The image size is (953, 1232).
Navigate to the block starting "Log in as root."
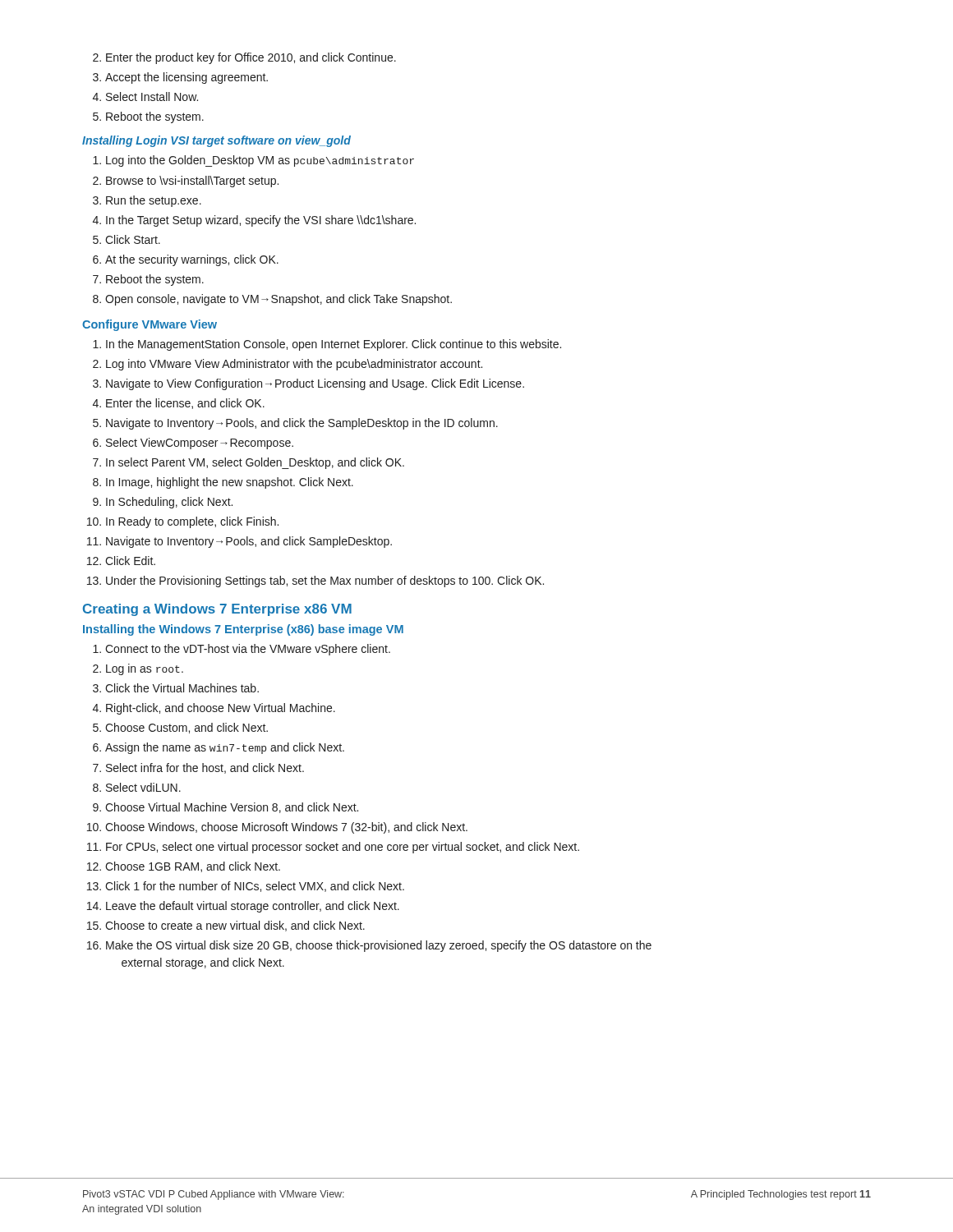145,669
